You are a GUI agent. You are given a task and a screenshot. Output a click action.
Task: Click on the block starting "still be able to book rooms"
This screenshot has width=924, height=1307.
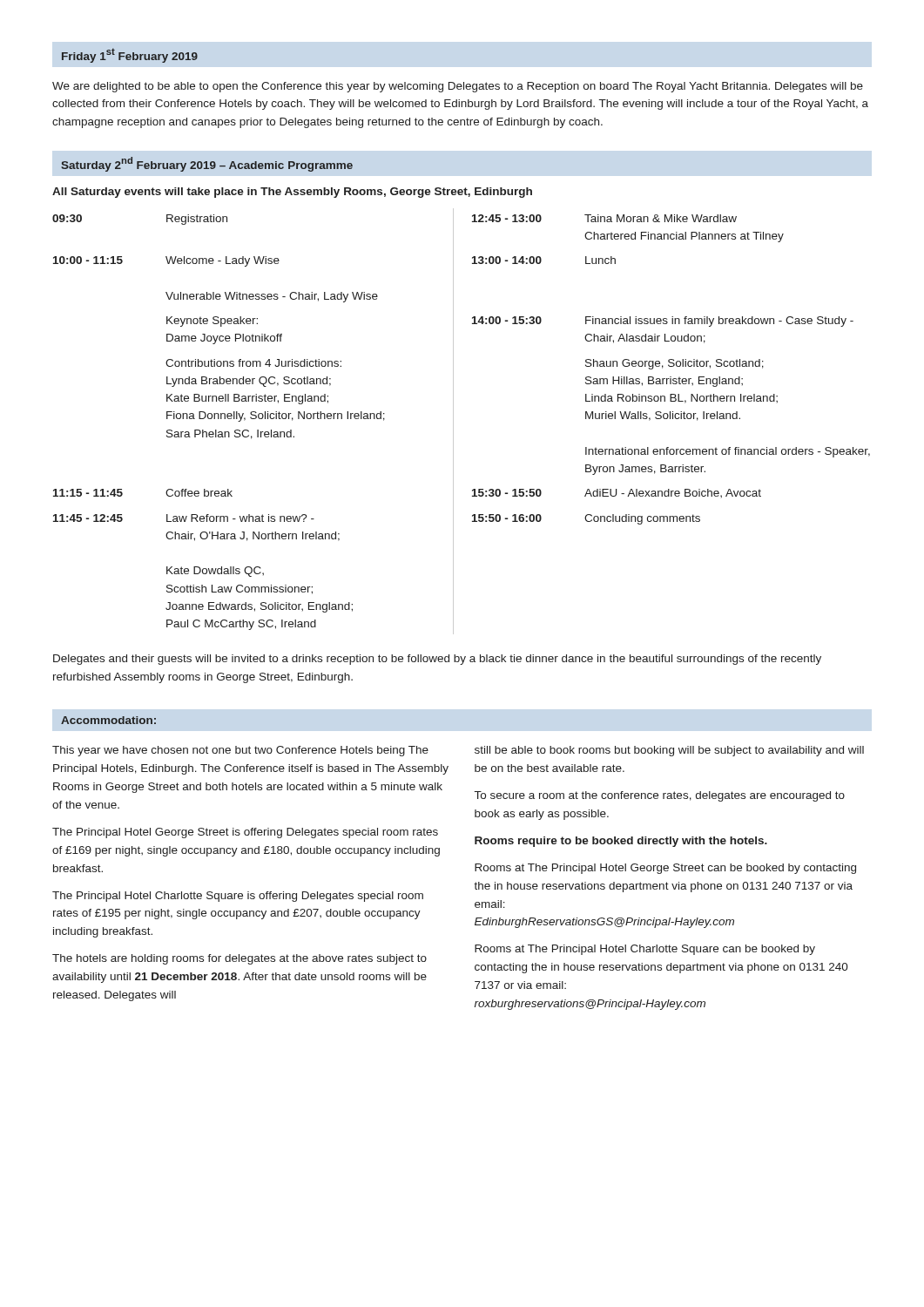coord(673,878)
